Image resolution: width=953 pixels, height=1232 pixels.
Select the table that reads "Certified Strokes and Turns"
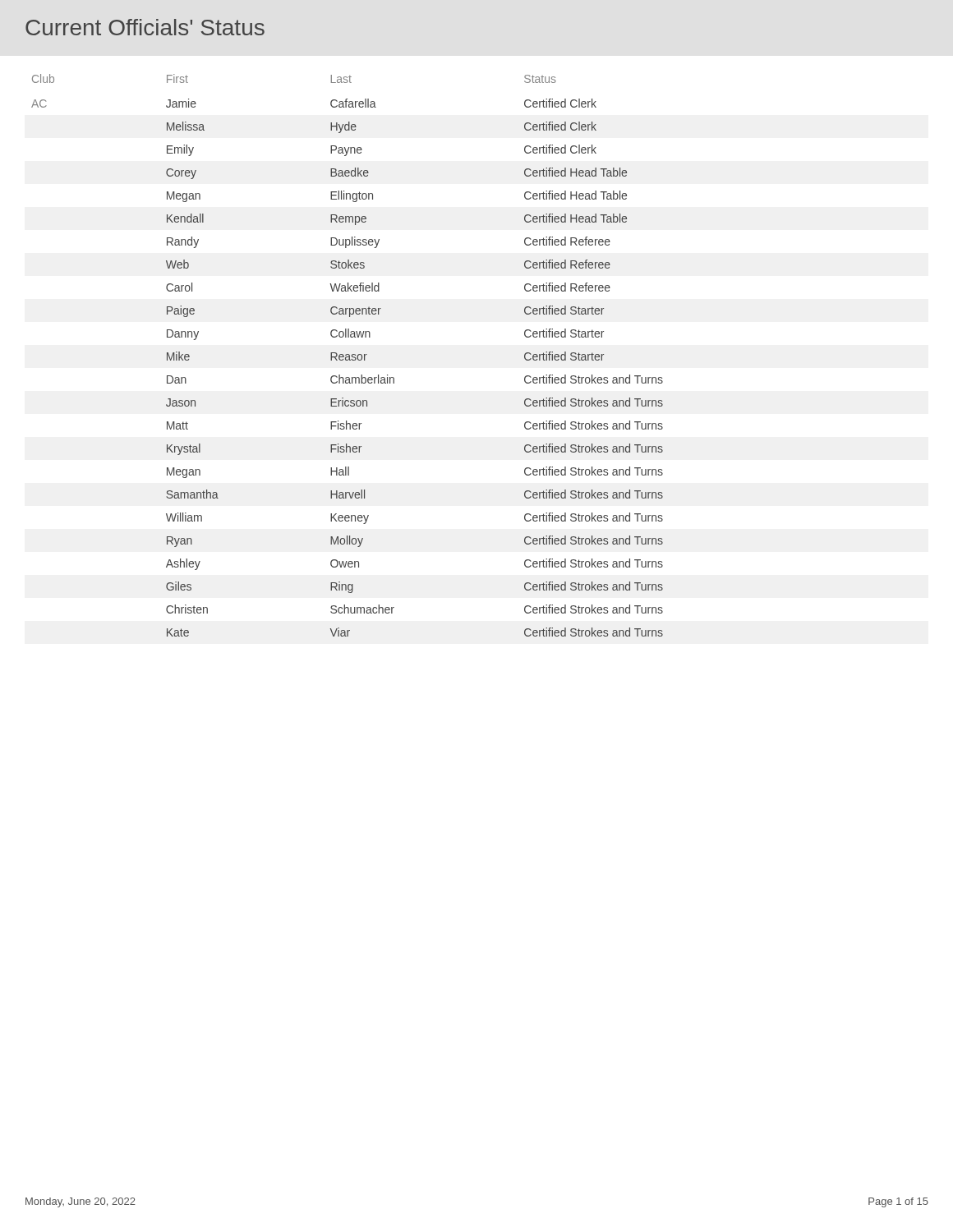coord(476,350)
